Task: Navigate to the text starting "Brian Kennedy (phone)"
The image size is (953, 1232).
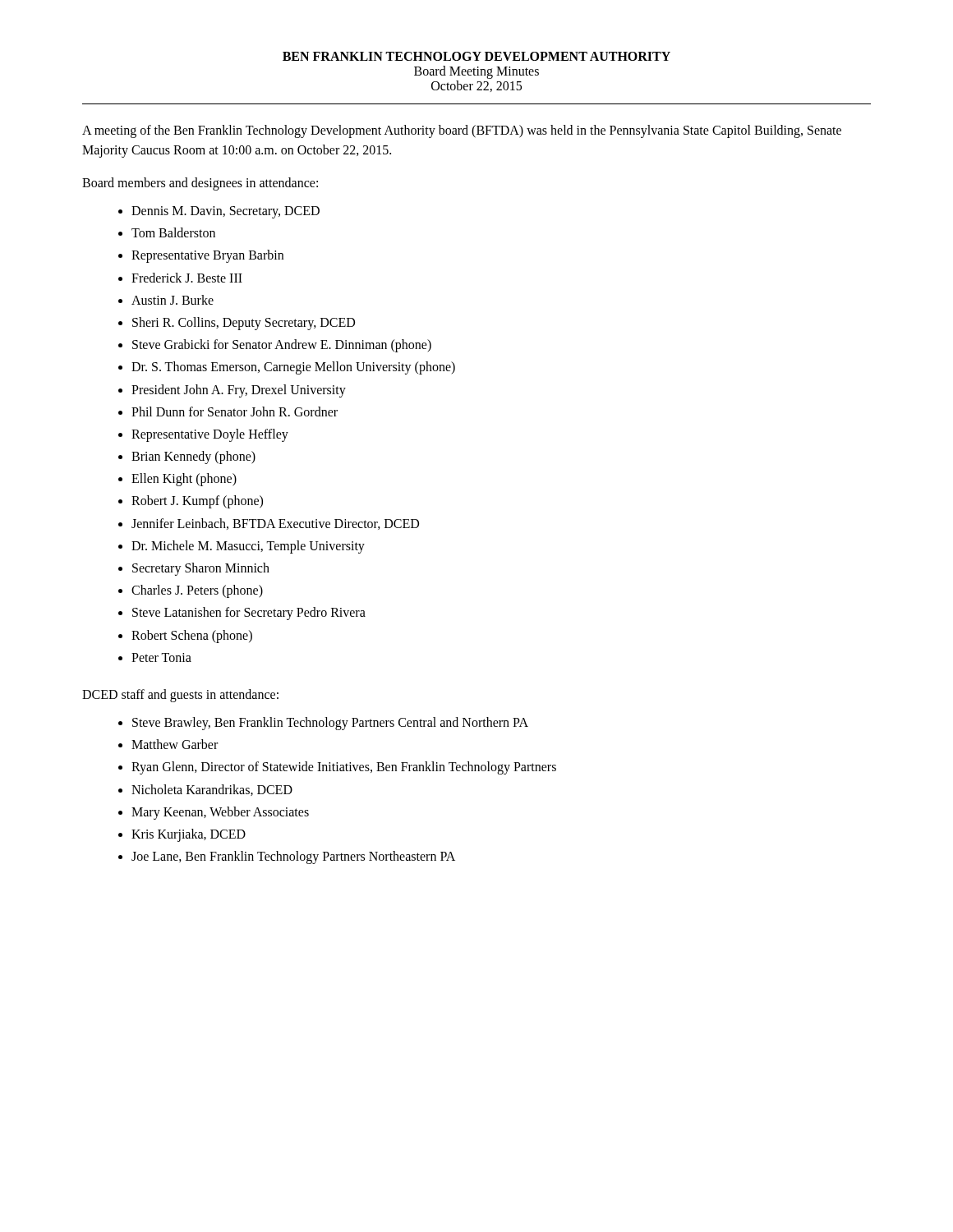Action: point(194,456)
